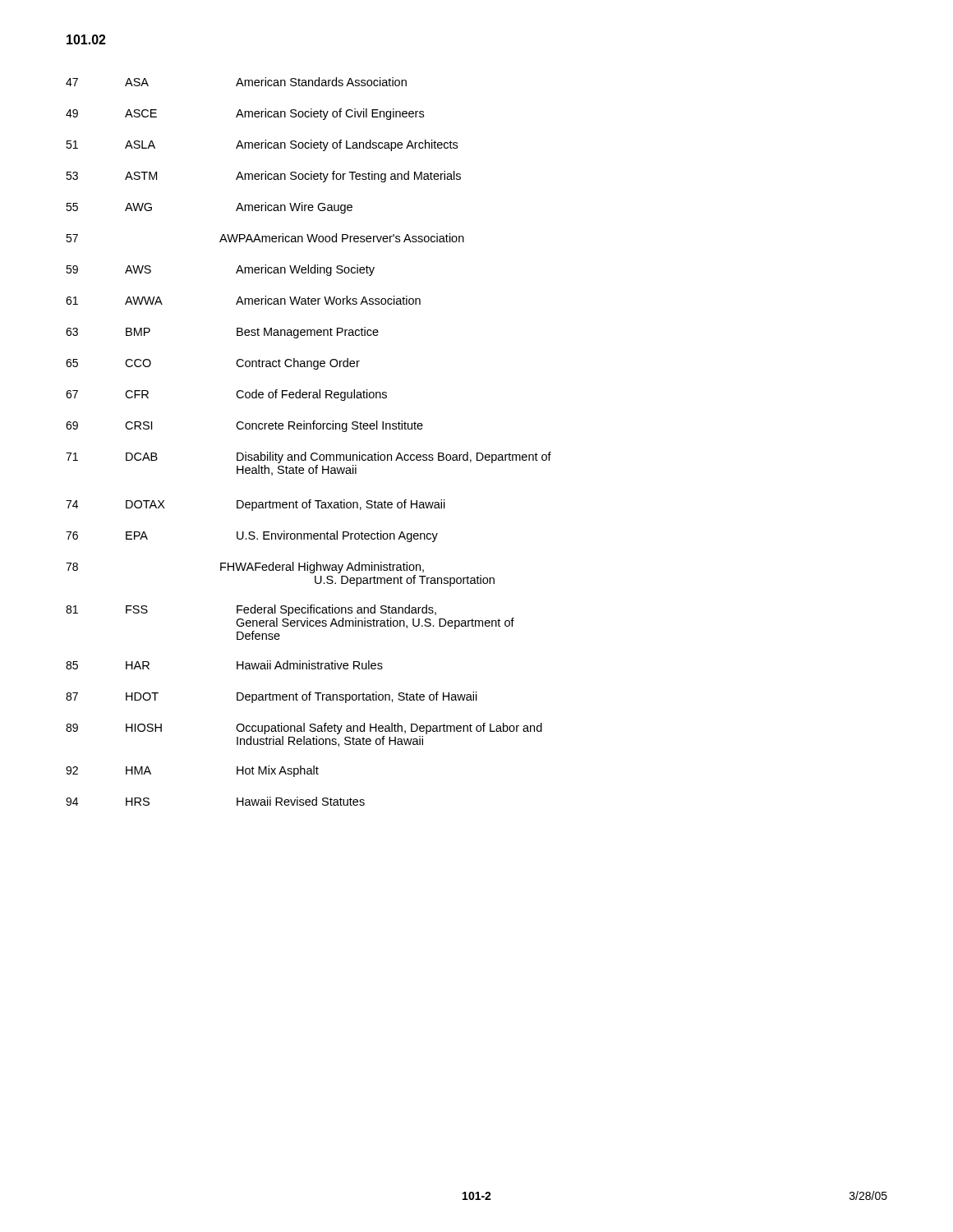This screenshot has height=1232, width=953.
Task: Click on the text block starting "51 ASLA American Society of"
Action: 262,145
